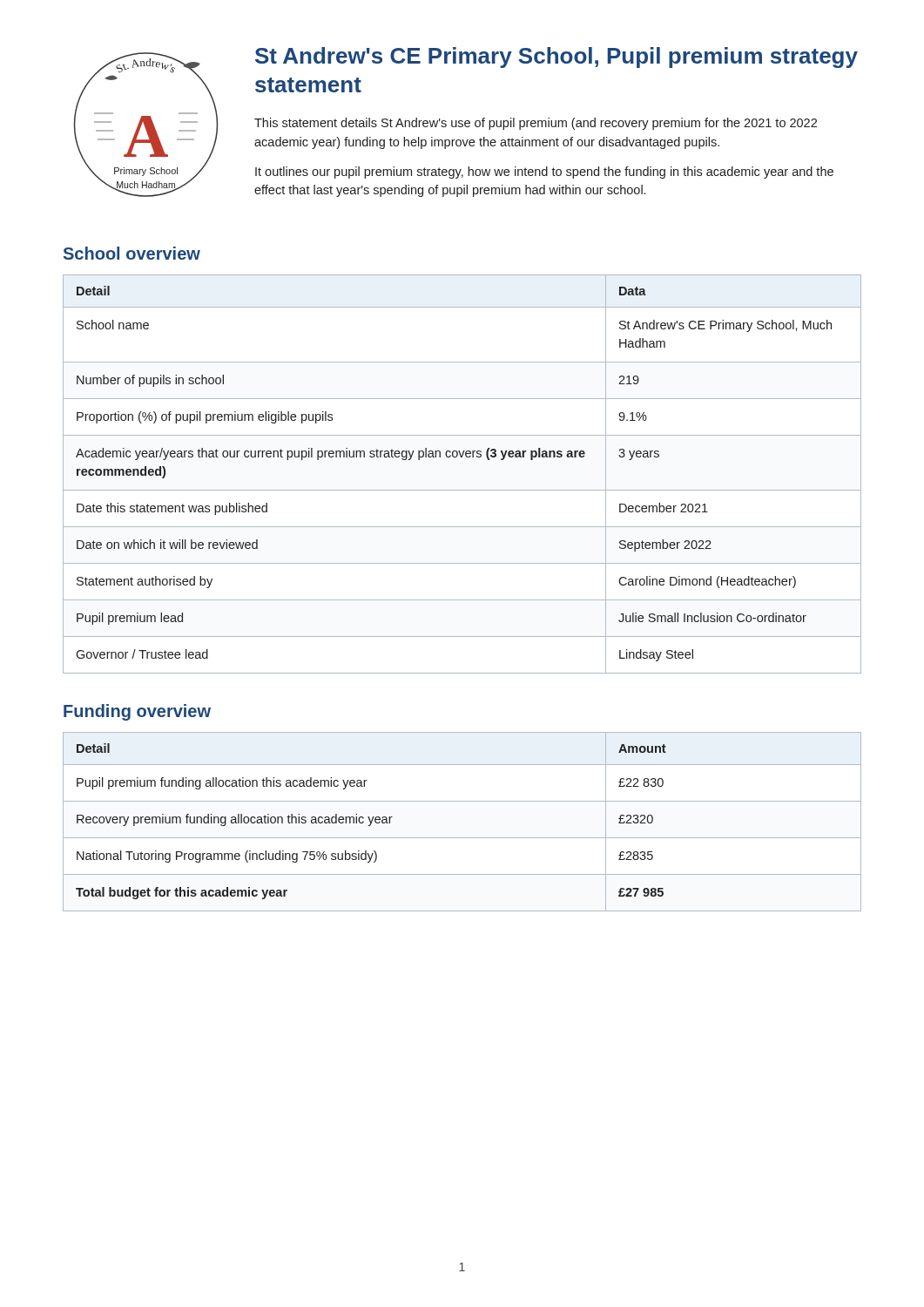Find the logo
Viewport: 924px width, 1307px height.
[x=145, y=129]
